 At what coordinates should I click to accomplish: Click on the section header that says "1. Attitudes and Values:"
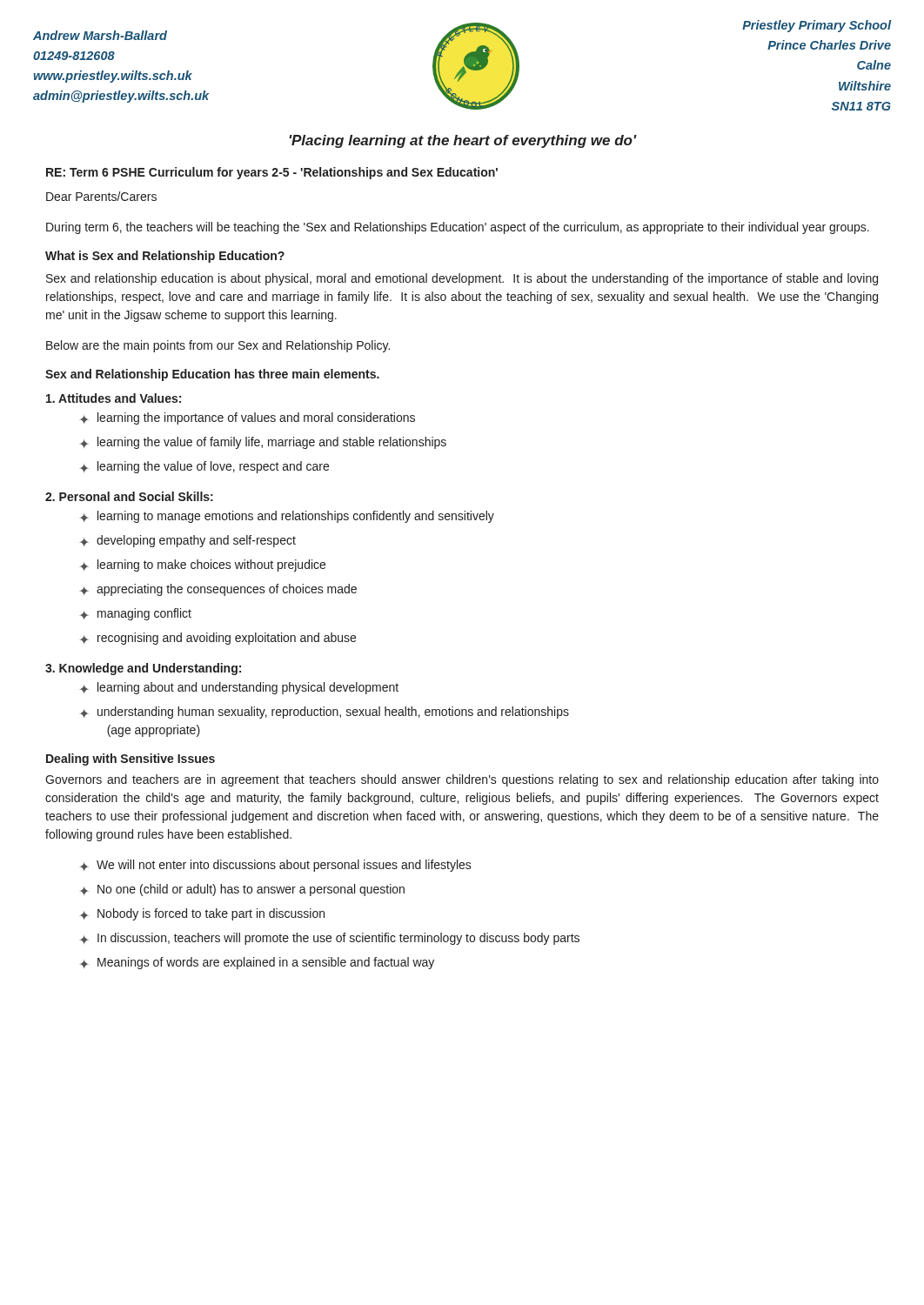point(114,398)
